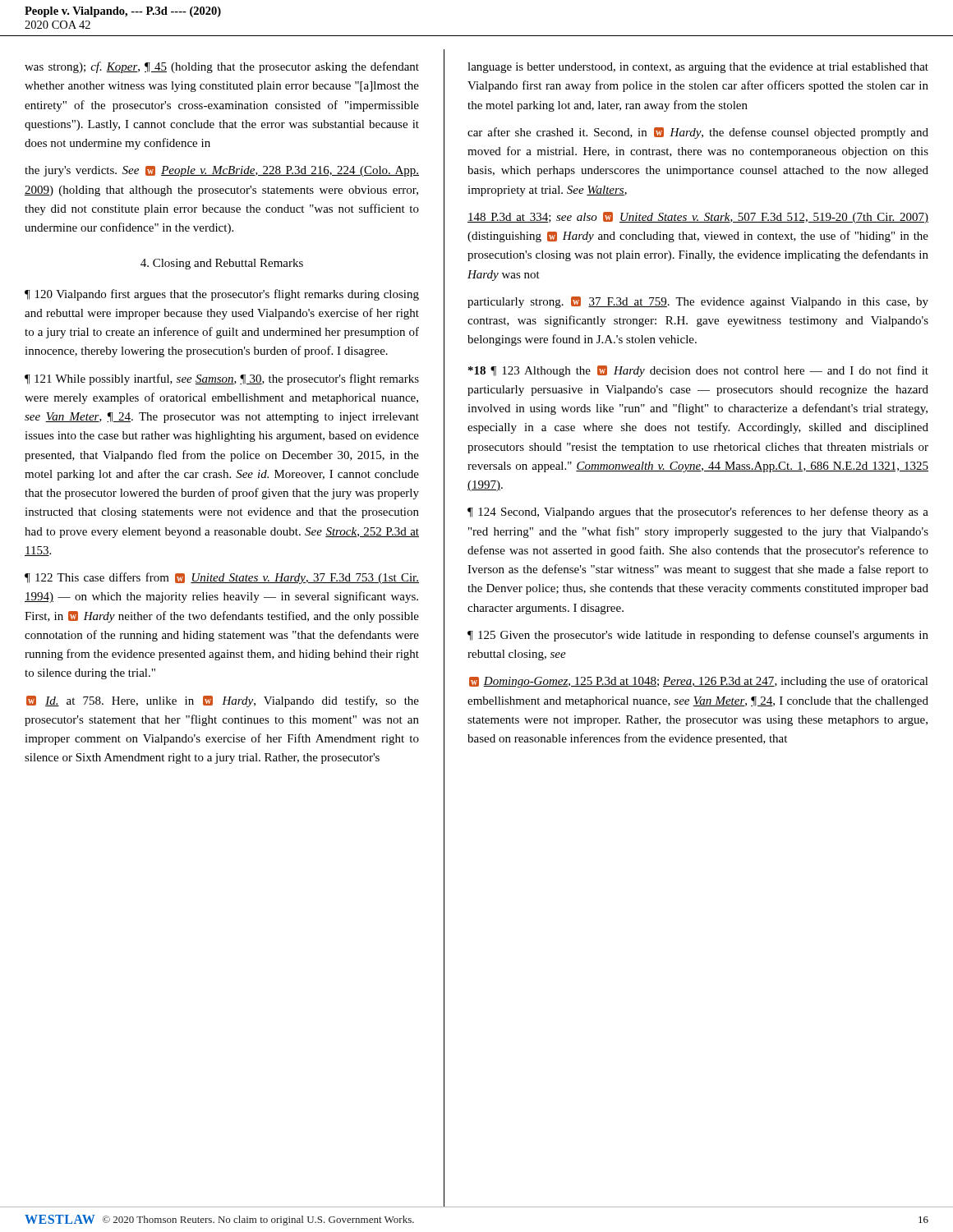Point to the text block starting "was strong); cf. Koper, ¶ 45 (holding"

[222, 67]
